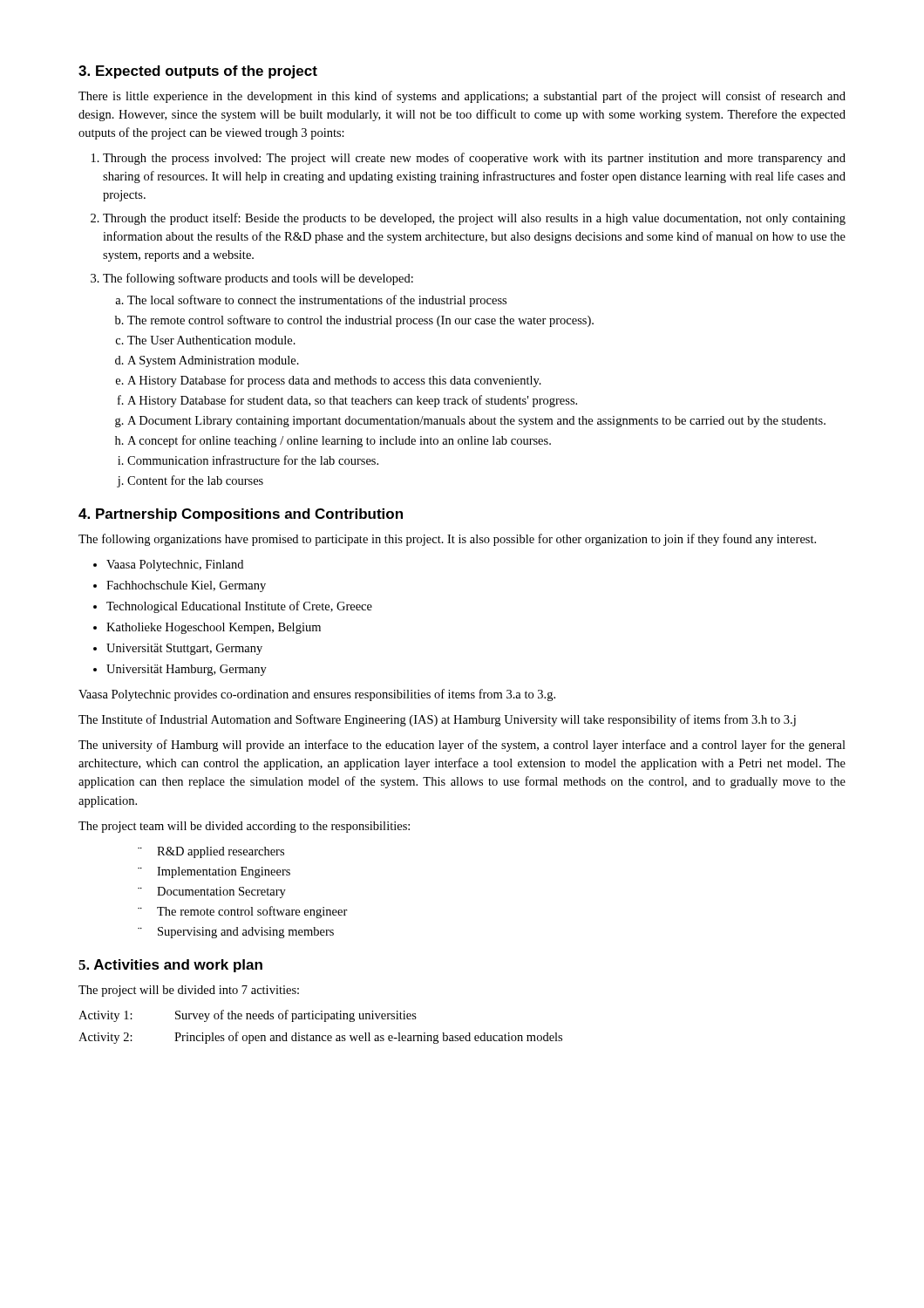Point to the text starting "3. Expected outputs"
924x1308 pixels.
point(198,72)
